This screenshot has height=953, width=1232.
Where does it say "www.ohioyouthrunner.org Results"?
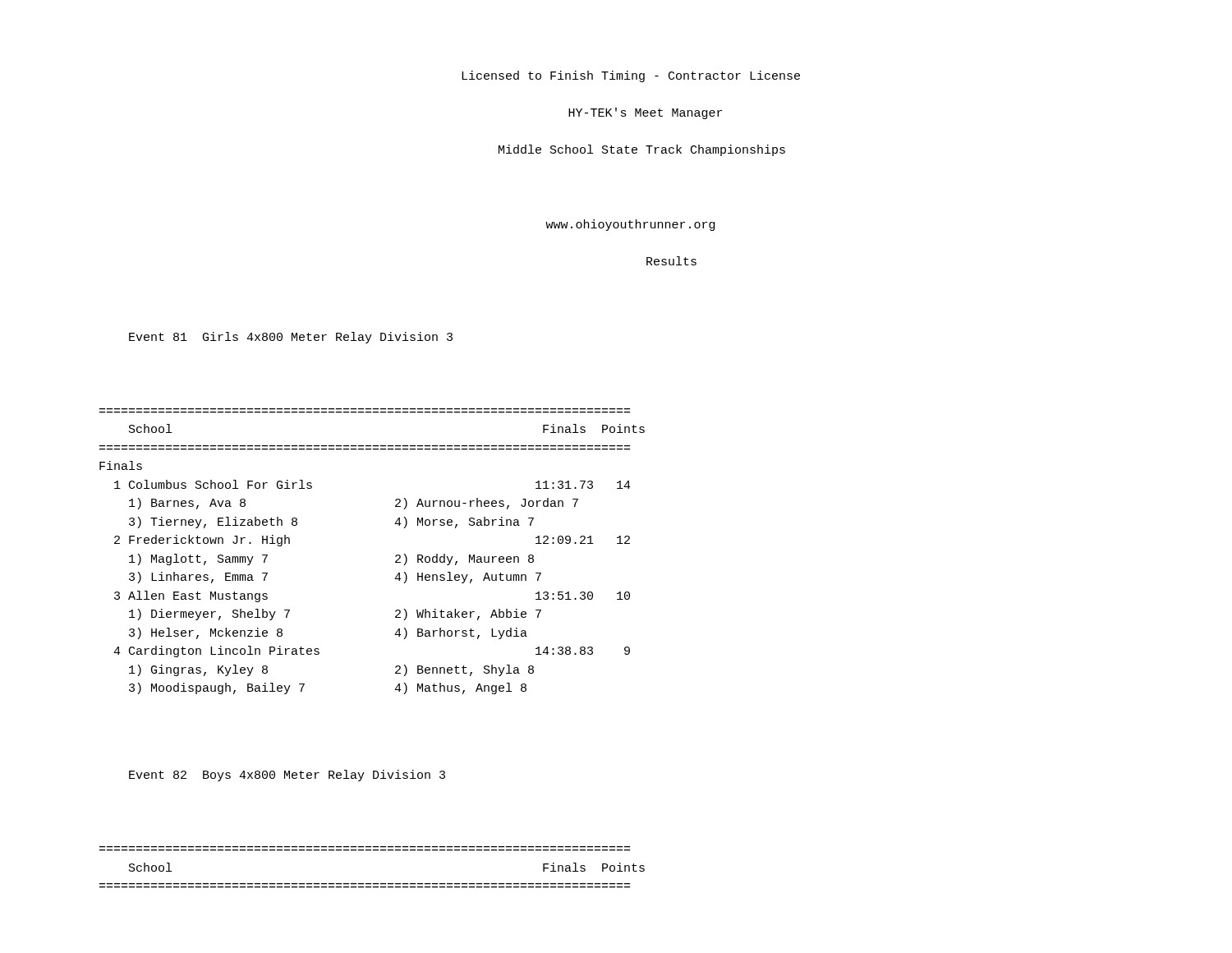point(630,225)
